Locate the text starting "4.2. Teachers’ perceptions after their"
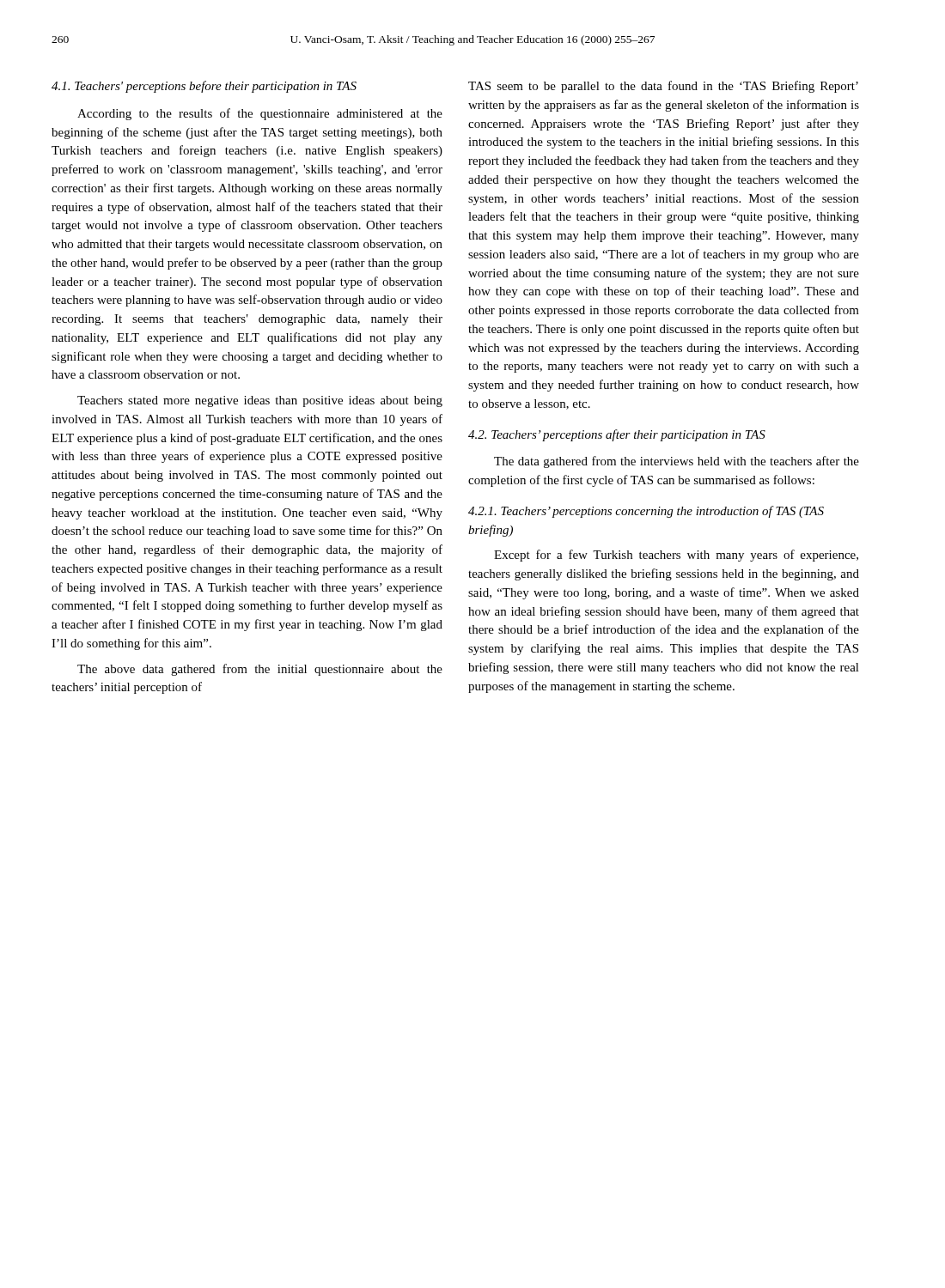Viewport: 945px width, 1288px height. coord(617,434)
